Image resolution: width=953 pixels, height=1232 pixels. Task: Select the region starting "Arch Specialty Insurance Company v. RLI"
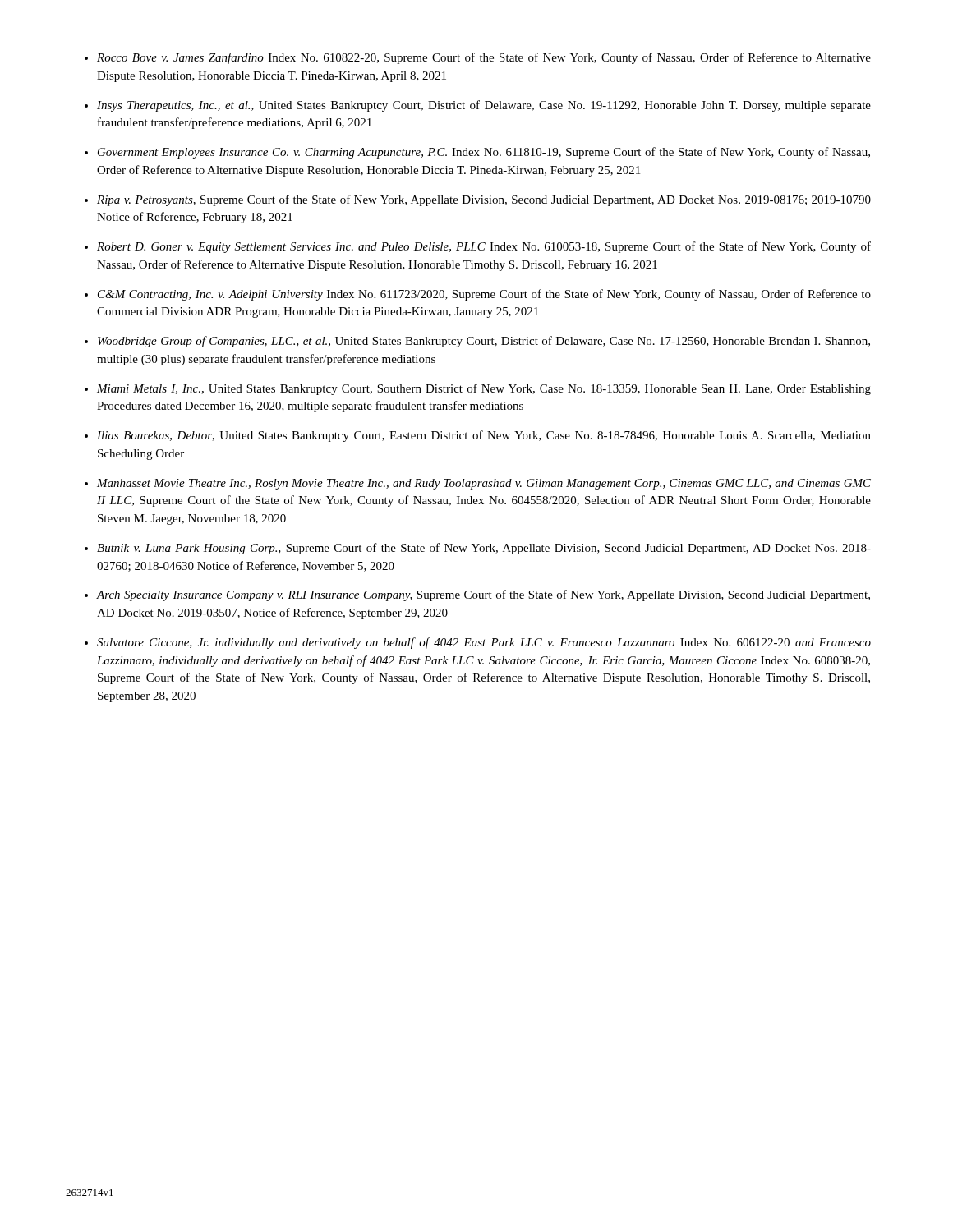tap(484, 604)
